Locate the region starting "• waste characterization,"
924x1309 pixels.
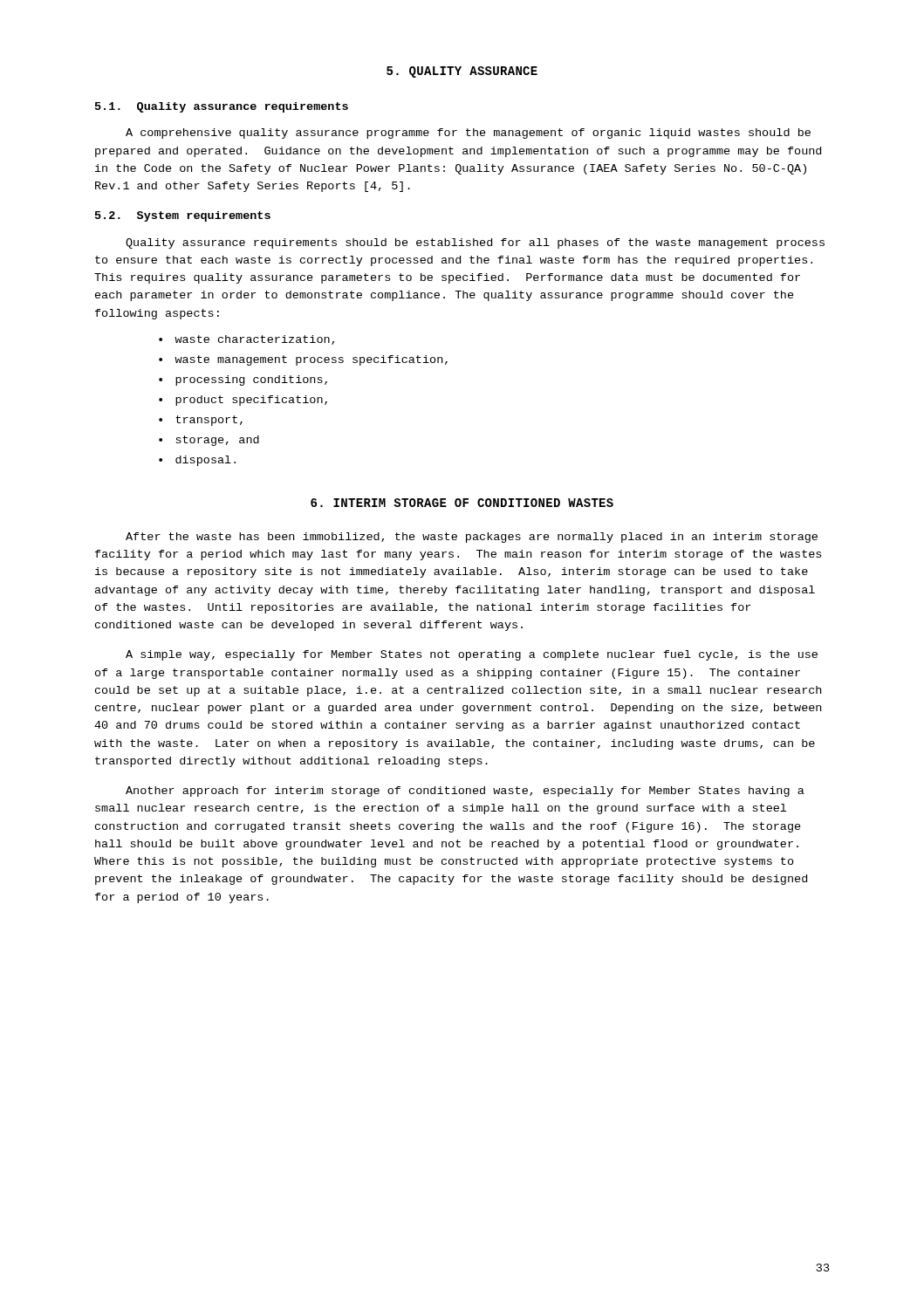coord(247,341)
